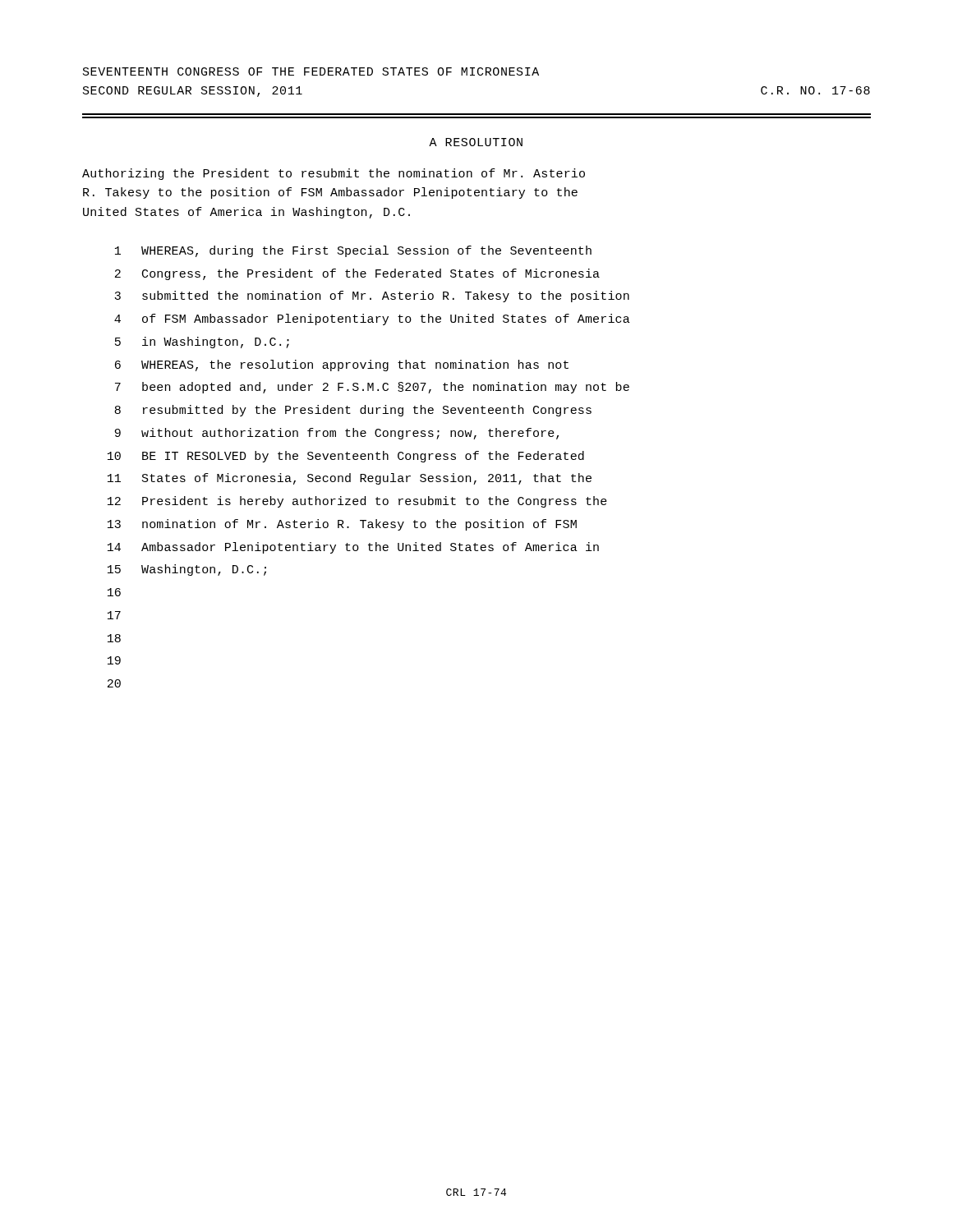Click on the region starting "6 WHEREAS, the resolution approving that nomination"
953x1232 pixels.
(x=476, y=366)
